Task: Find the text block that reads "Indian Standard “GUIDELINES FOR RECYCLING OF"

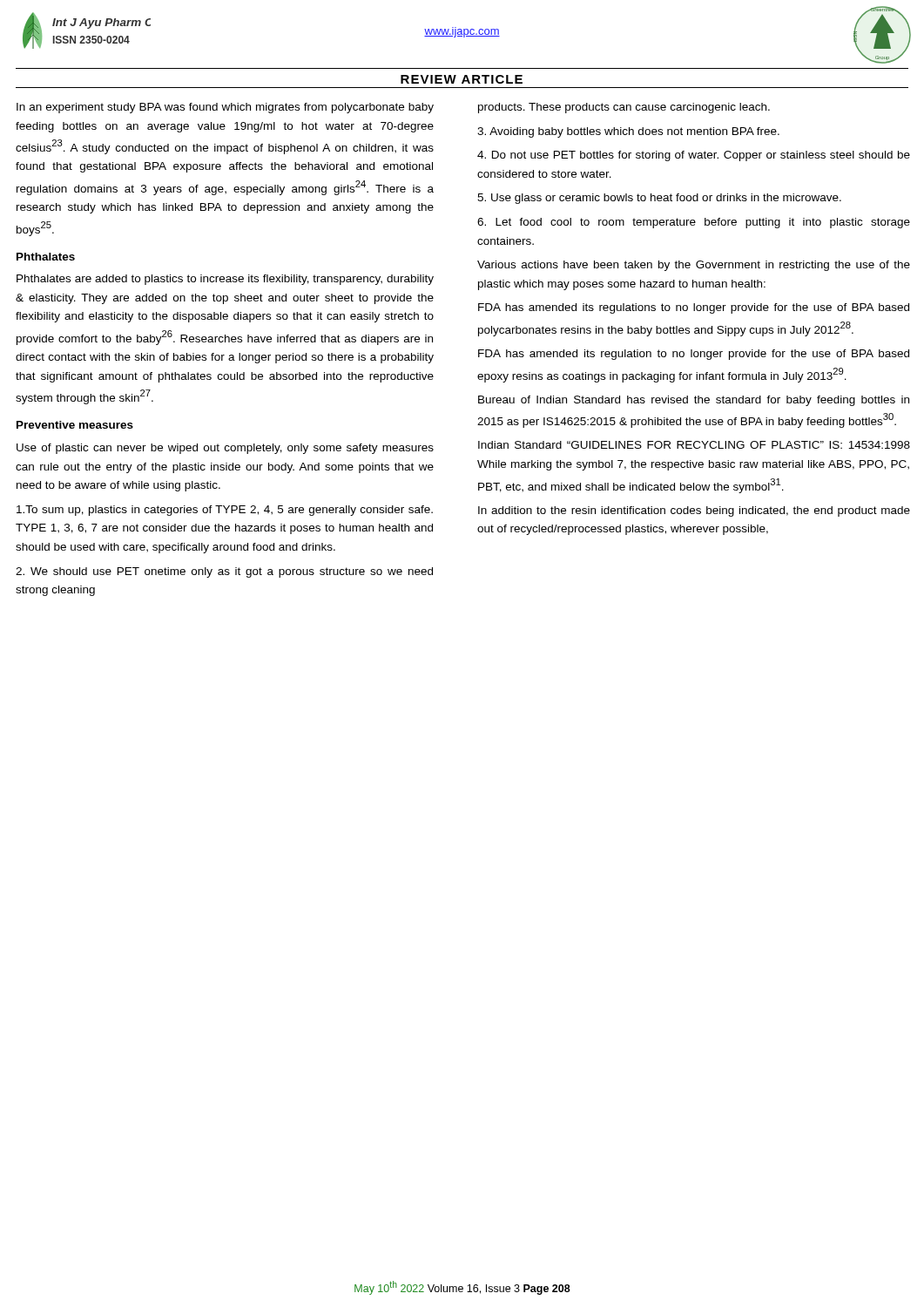Action: coord(694,466)
